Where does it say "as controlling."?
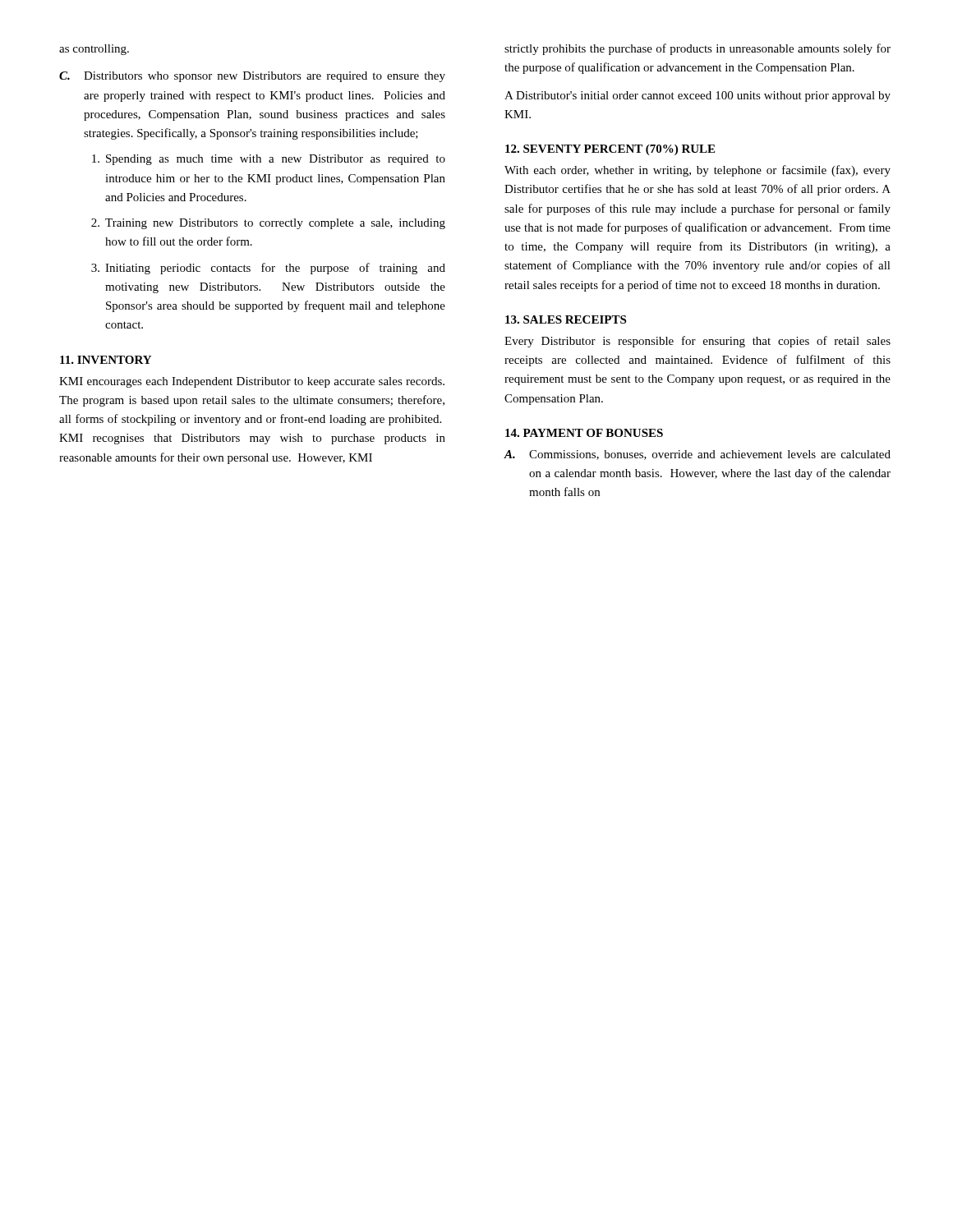The height and width of the screenshot is (1232, 953). pyautogui.click(x=94, y=48)
